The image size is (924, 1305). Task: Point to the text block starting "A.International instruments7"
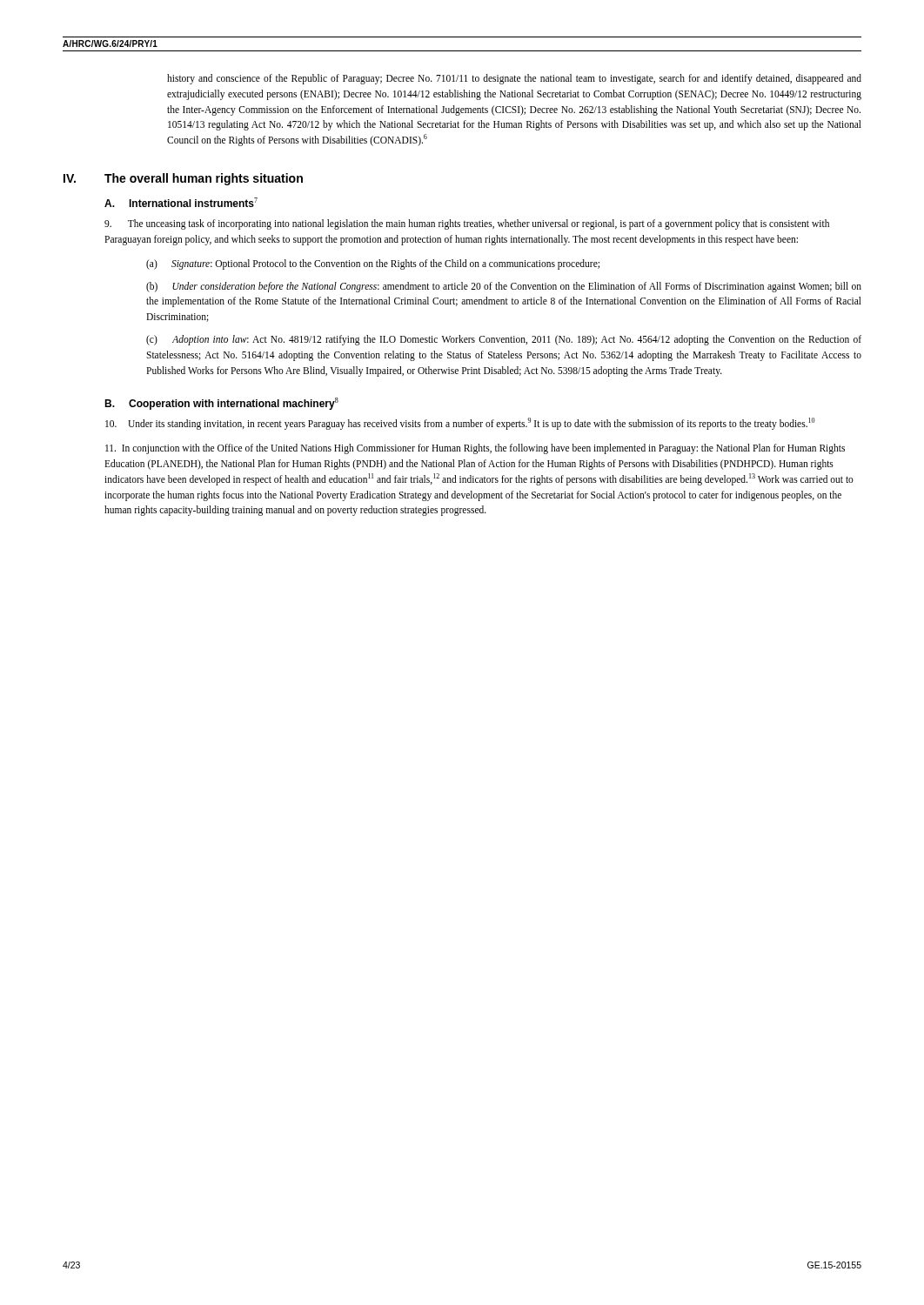tap(181, 204)
